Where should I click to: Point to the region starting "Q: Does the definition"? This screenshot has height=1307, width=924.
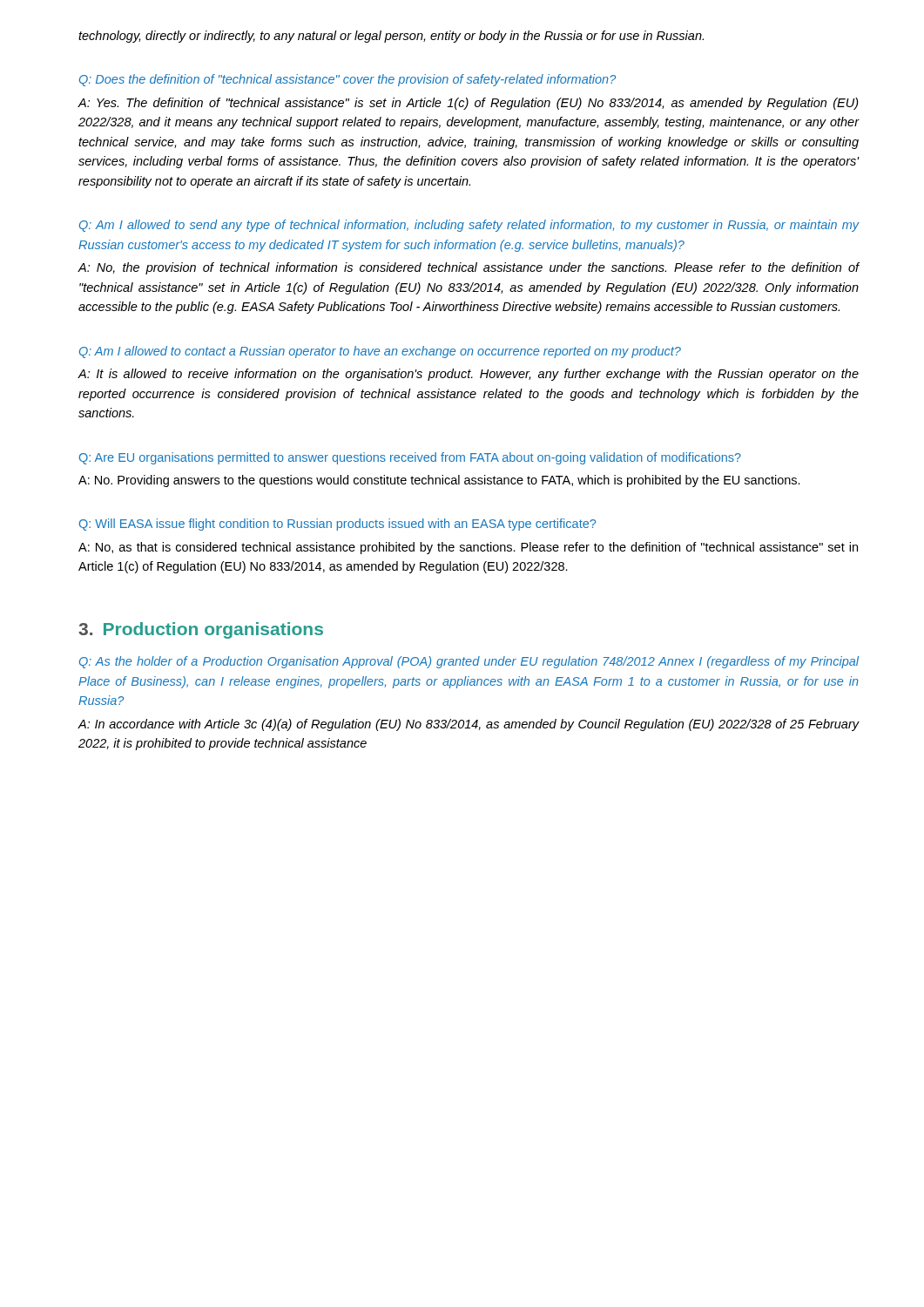pos(469,131)
